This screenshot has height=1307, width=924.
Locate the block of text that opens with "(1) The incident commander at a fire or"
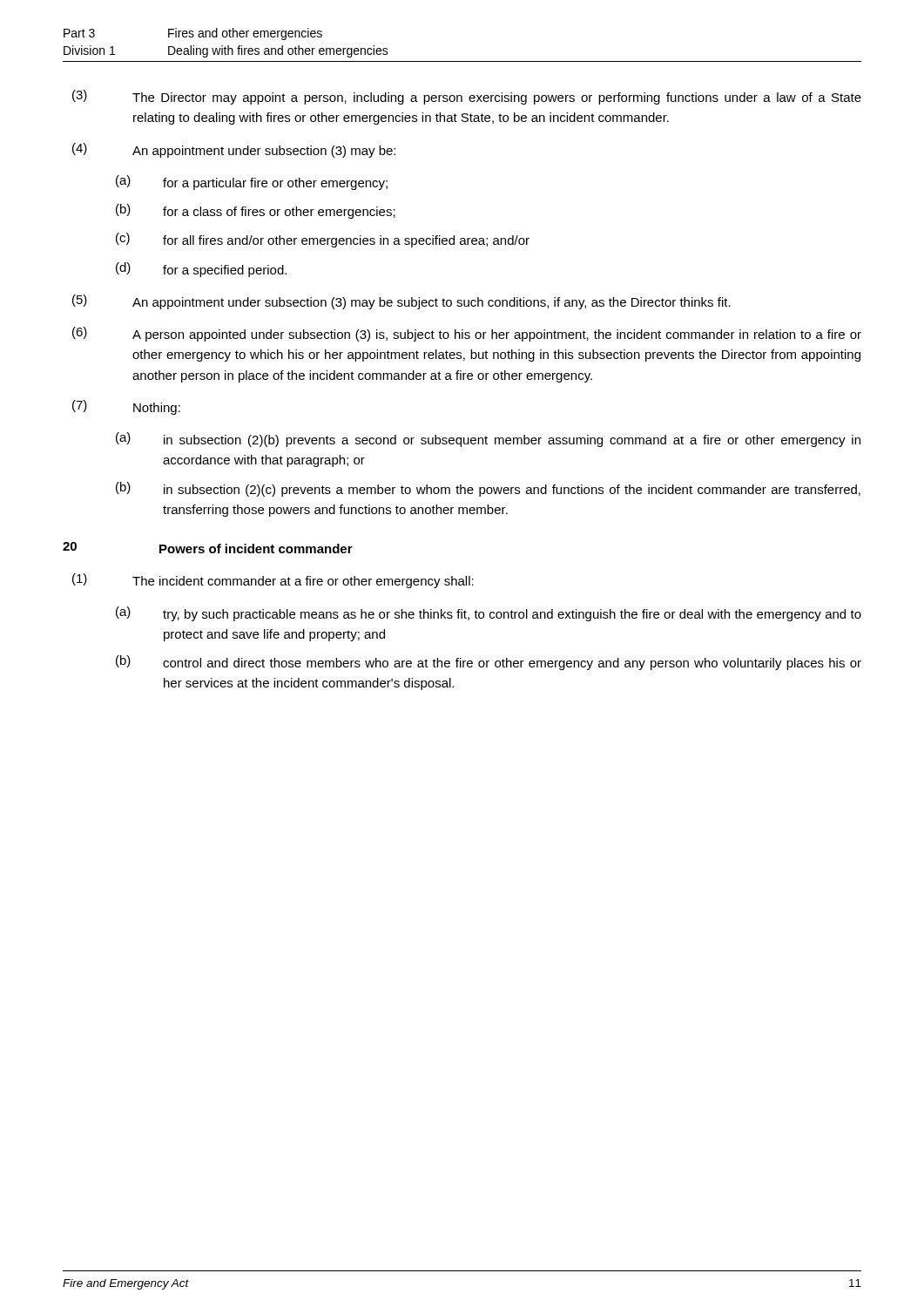pyautogui.click(x=462, y=581)
